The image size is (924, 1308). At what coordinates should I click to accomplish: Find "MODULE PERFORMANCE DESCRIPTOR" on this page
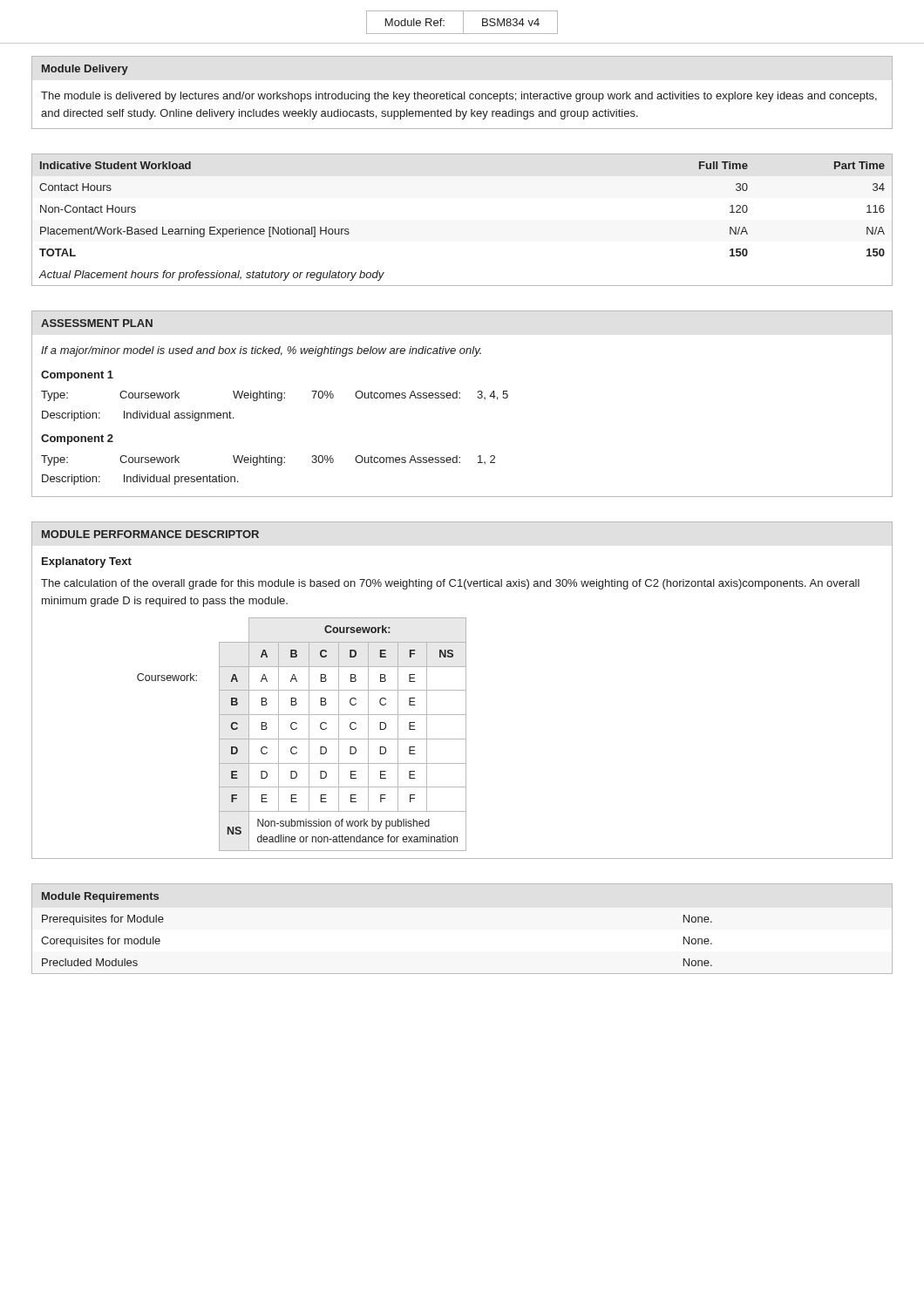coord(150,534)
